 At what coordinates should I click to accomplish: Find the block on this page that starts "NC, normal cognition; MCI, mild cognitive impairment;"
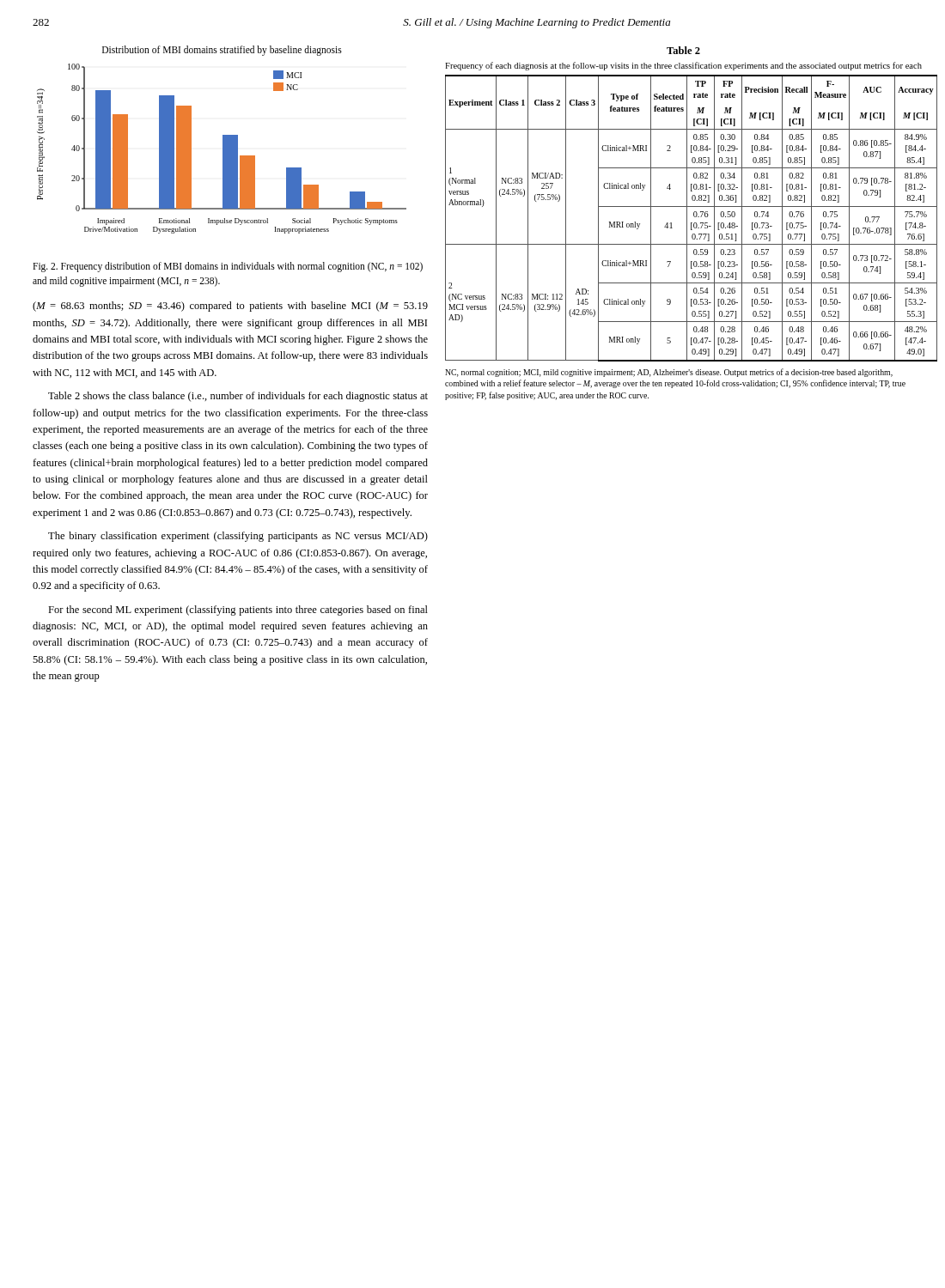[x=675, y=384]
